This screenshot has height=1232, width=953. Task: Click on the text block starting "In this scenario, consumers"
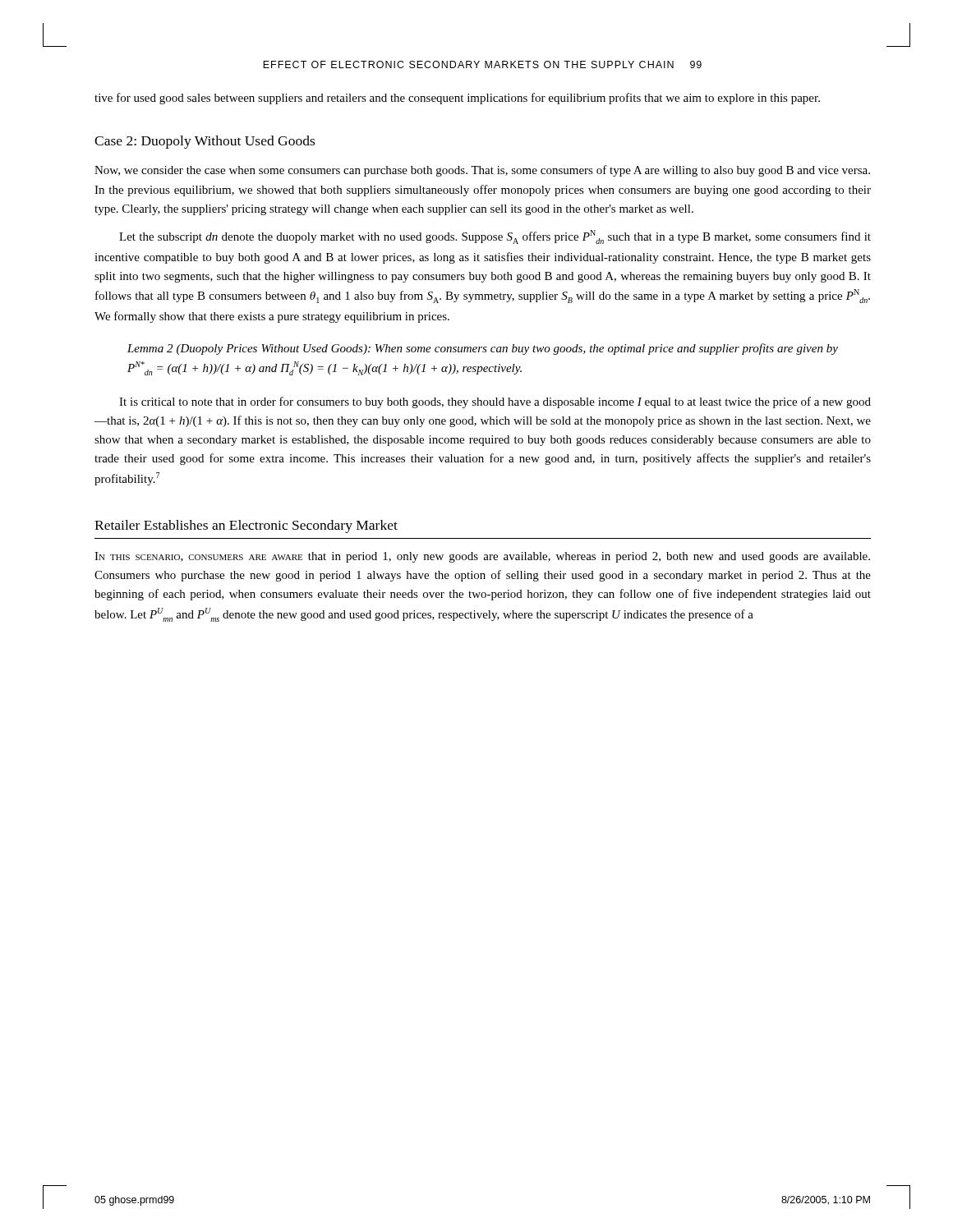point(483,586)
